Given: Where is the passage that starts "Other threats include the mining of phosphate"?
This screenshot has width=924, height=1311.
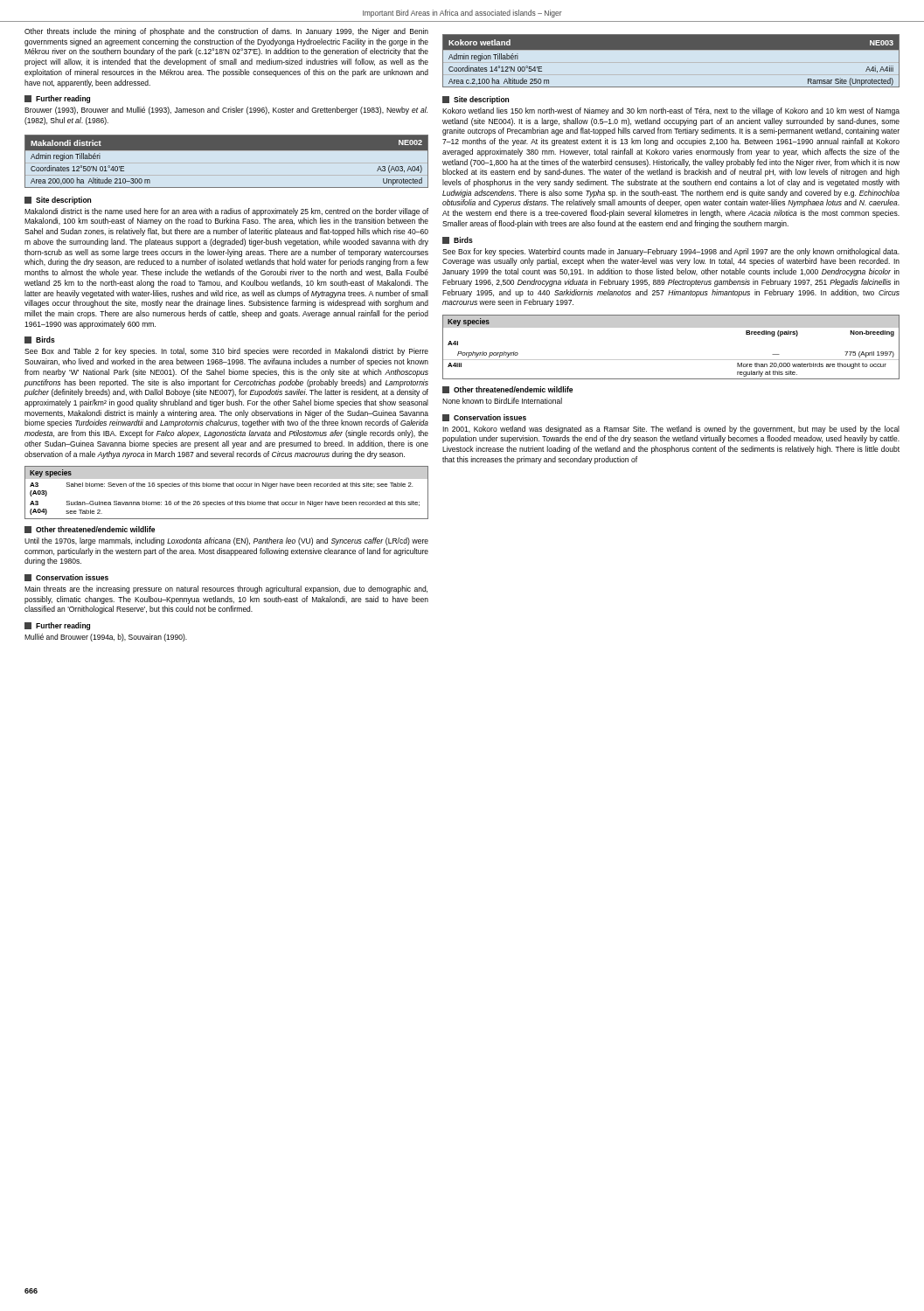Looking at the screenshot, I should pos(226,58).
